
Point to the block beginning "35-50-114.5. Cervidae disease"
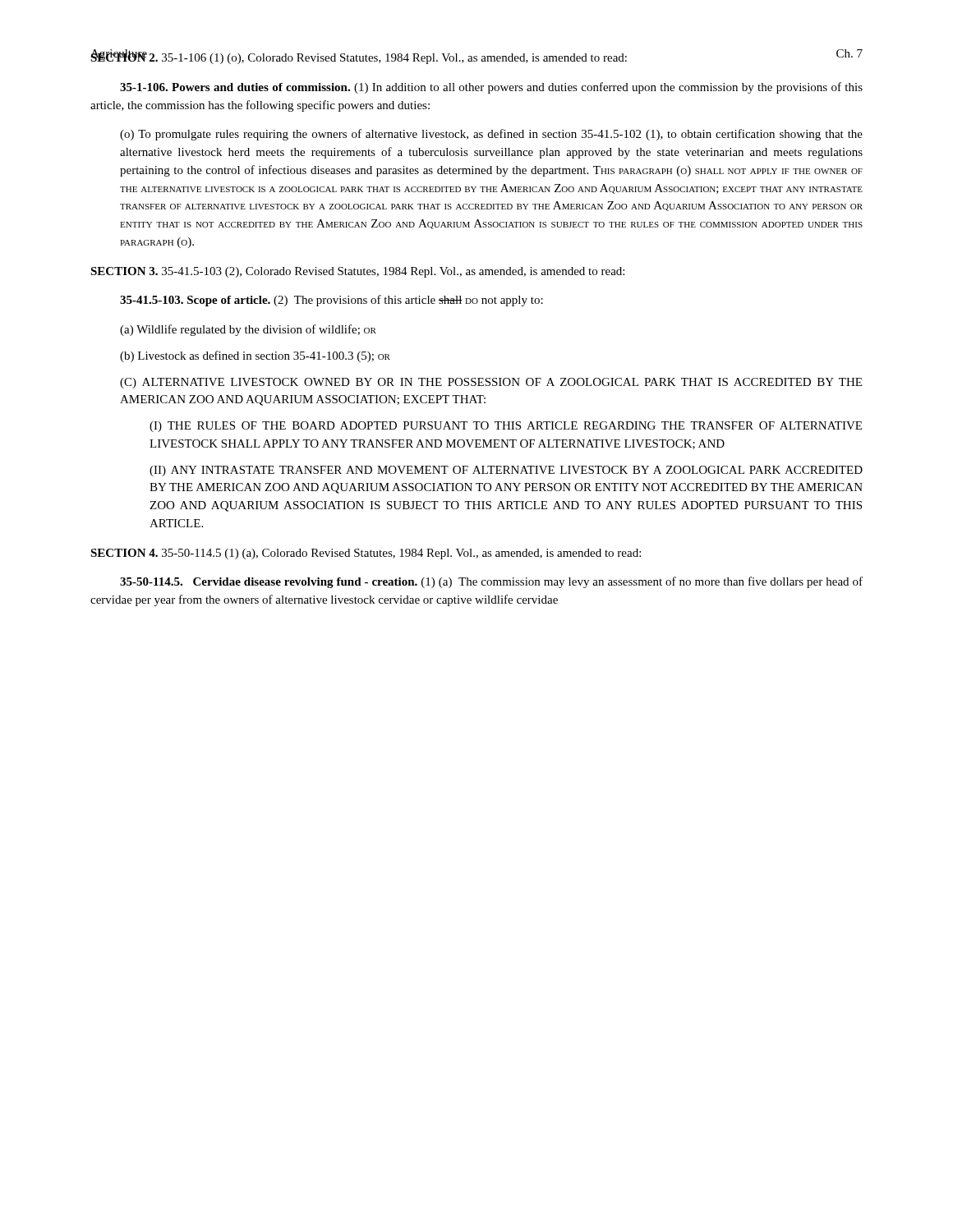[476, 591]
